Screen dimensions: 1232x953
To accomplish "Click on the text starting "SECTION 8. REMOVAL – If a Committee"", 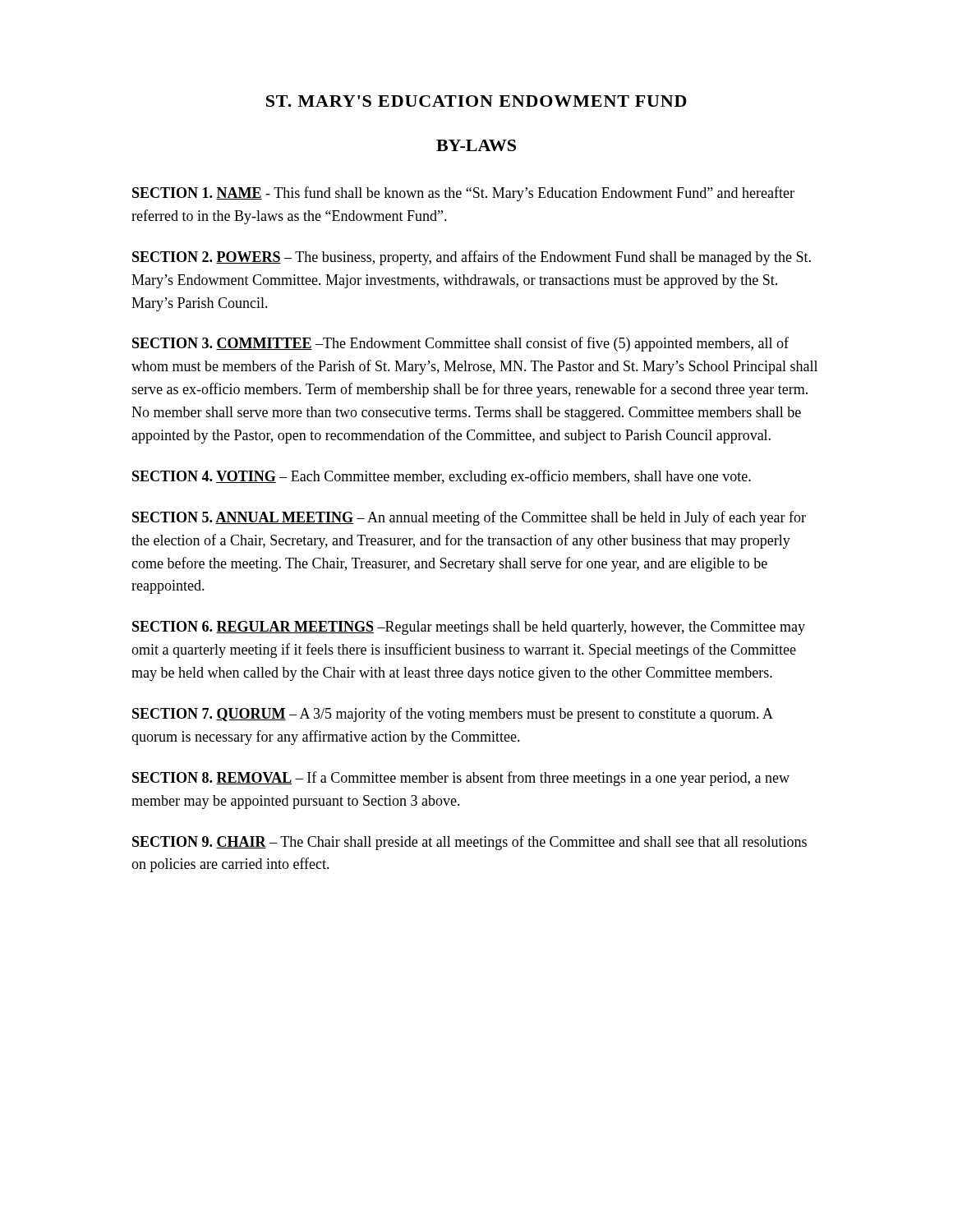I will coord(460,789).
